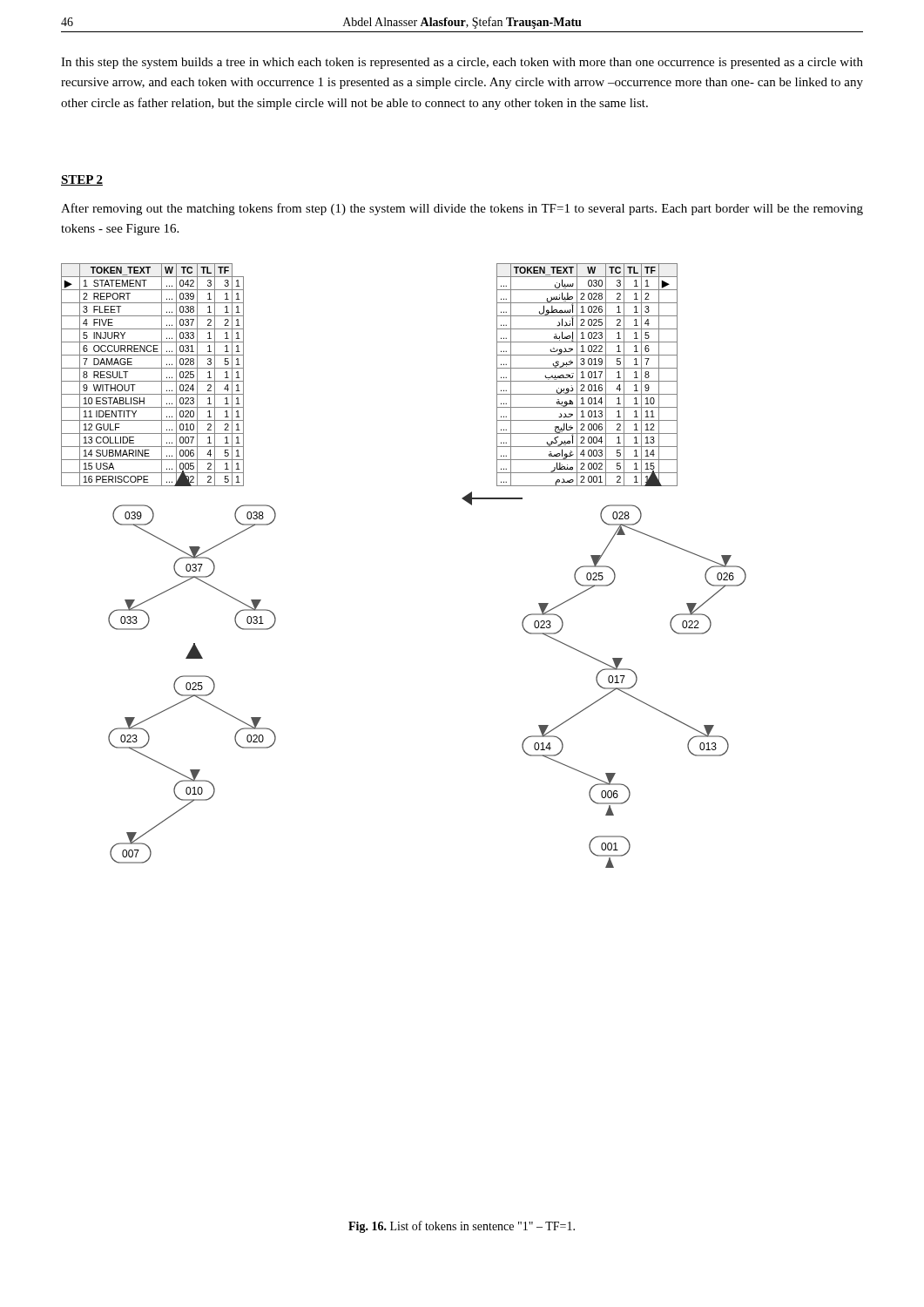Click on the table containing "2 004"
Screen dimensions: 1307x924
coord(587,375)
